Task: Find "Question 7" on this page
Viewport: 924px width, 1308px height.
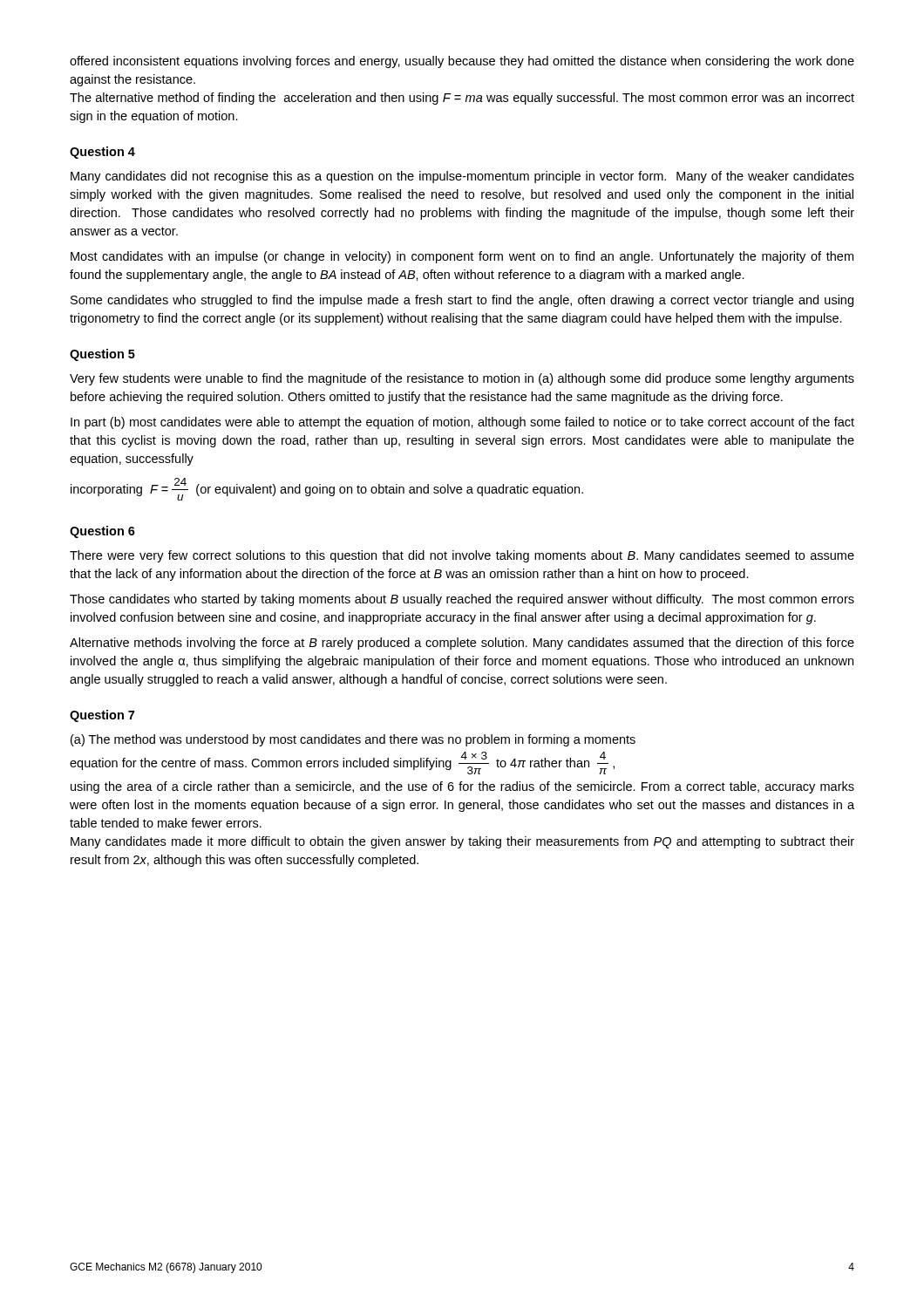Action: pos(102,715)
